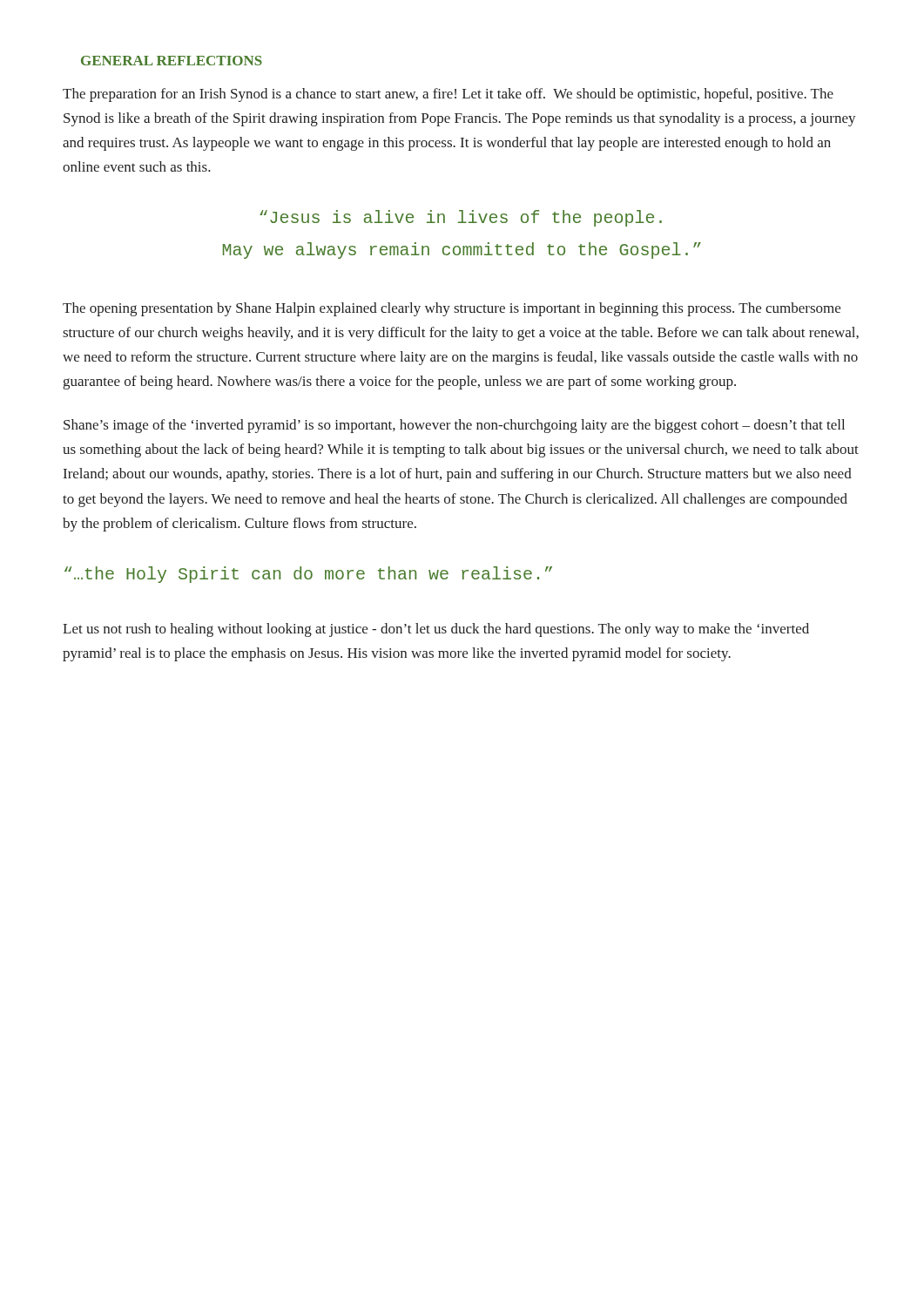Click the passage that begins "“Jesus is alive"
The image size is (924, 1307).
tap(462, 235)
